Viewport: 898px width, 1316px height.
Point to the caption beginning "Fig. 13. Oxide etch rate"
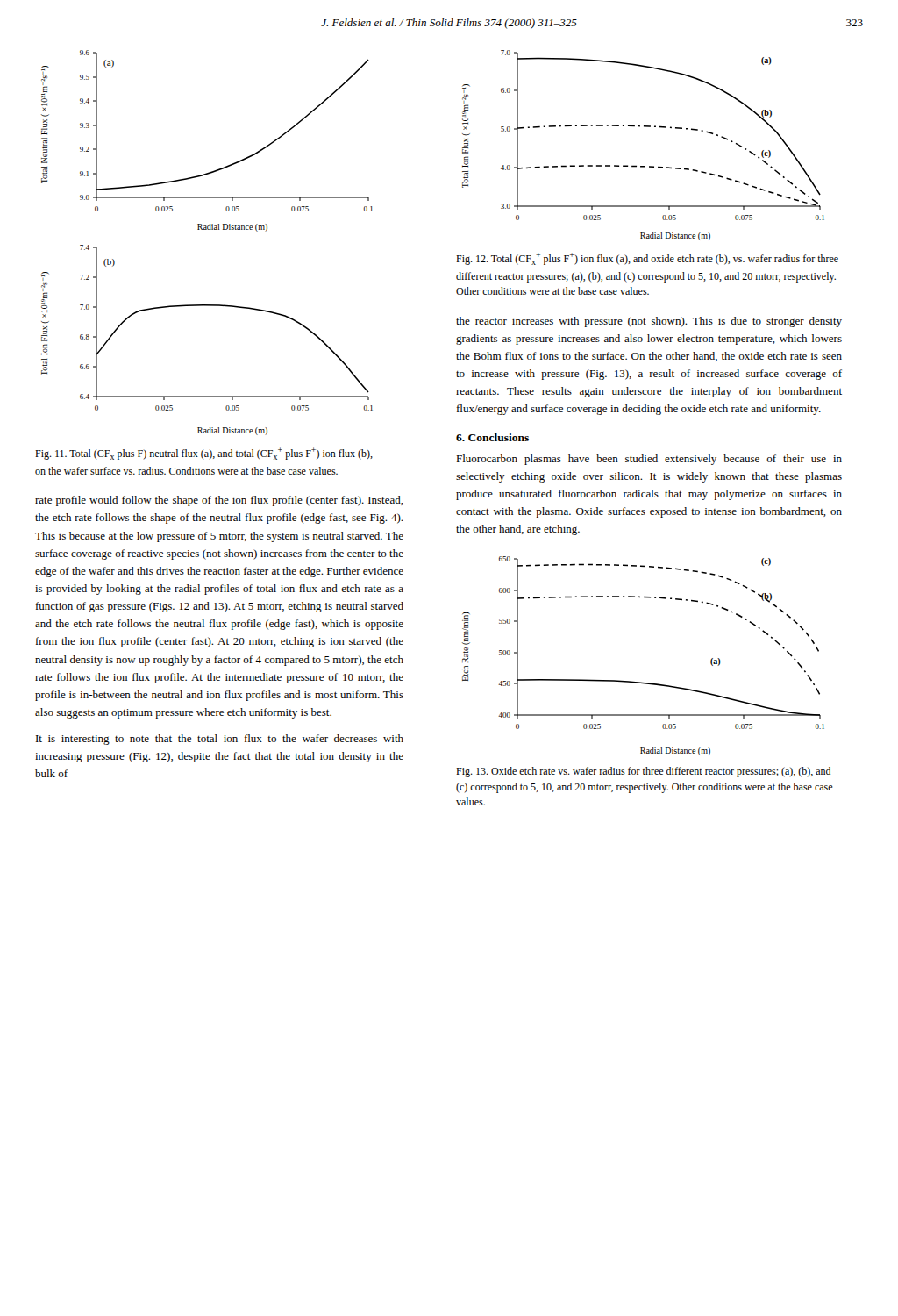point(644,787)
